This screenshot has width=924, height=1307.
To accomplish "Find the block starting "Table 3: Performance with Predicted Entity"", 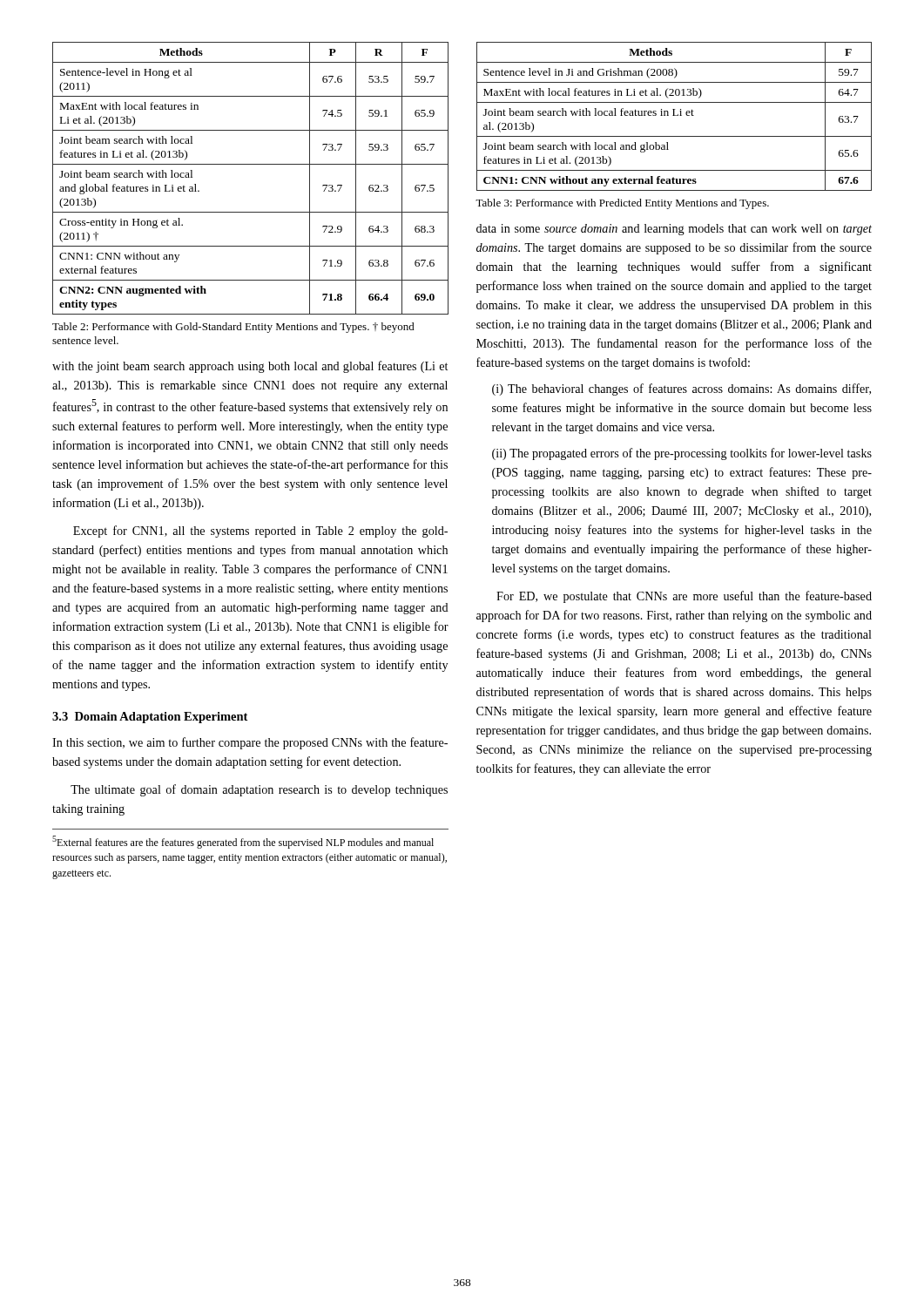I will tap(623, 203).
